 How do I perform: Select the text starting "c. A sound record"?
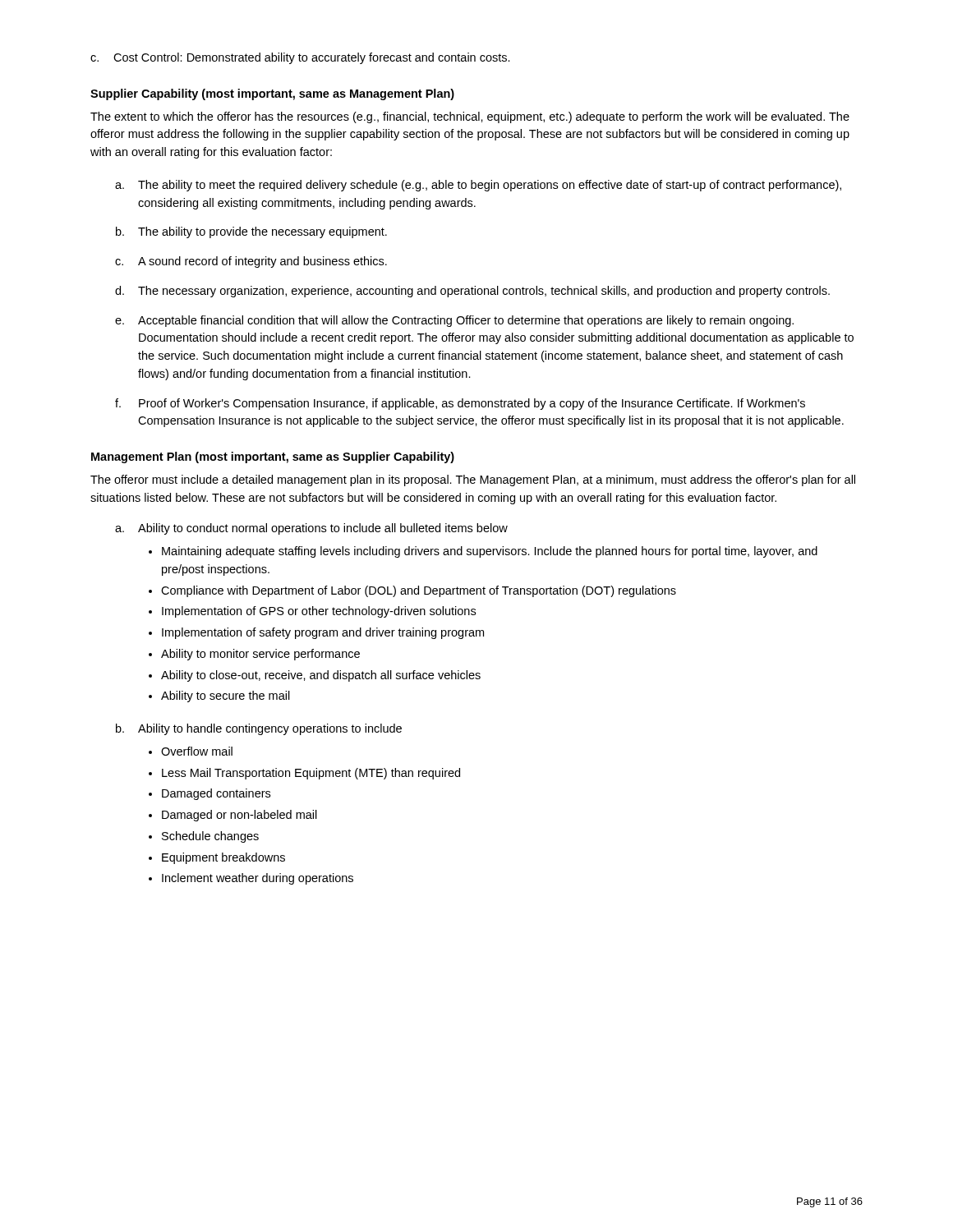click(251, 262)
